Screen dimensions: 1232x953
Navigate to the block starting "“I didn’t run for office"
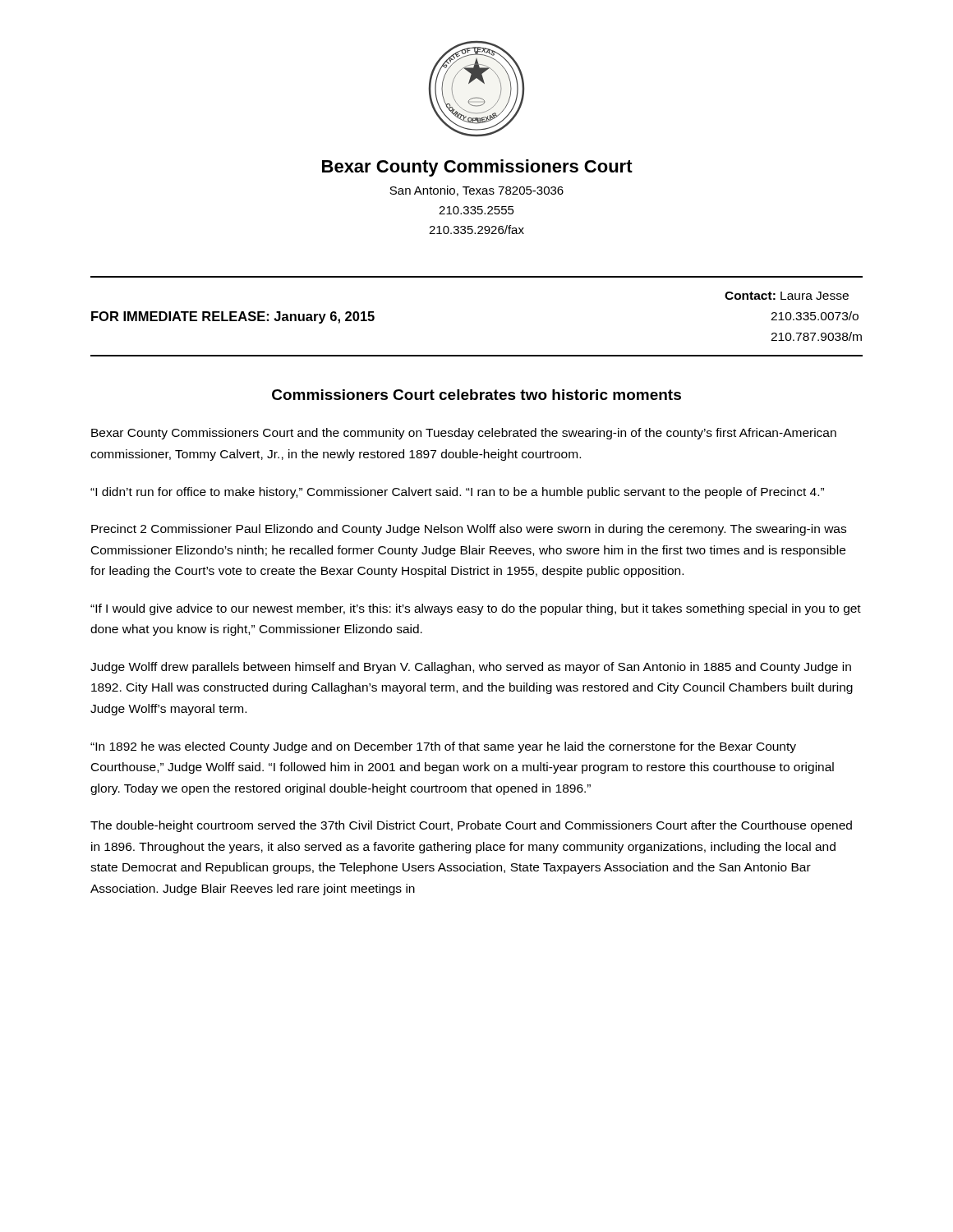pyautogui.click(x=457, y=491)
